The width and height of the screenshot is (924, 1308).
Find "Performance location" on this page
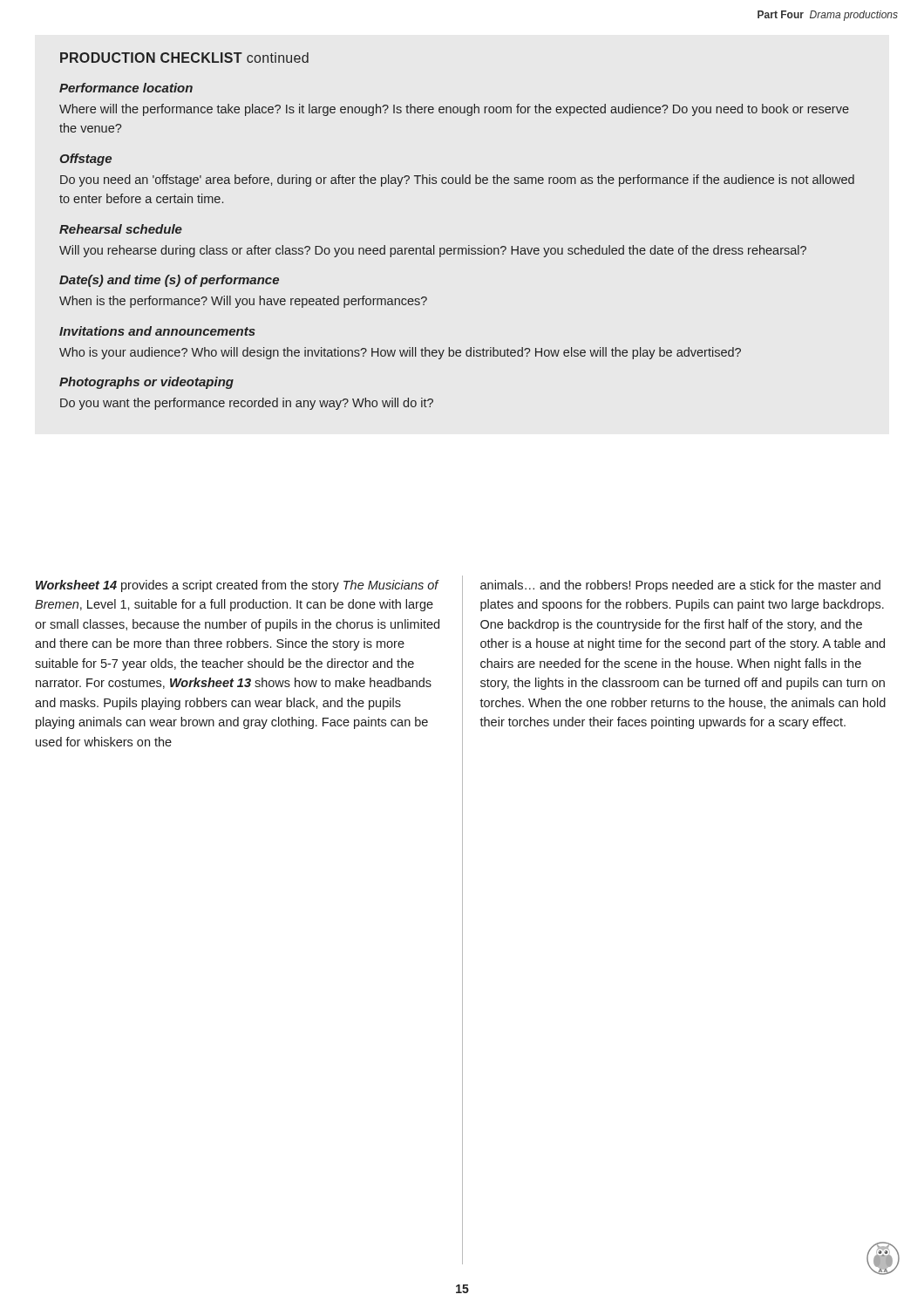point(126,88)
